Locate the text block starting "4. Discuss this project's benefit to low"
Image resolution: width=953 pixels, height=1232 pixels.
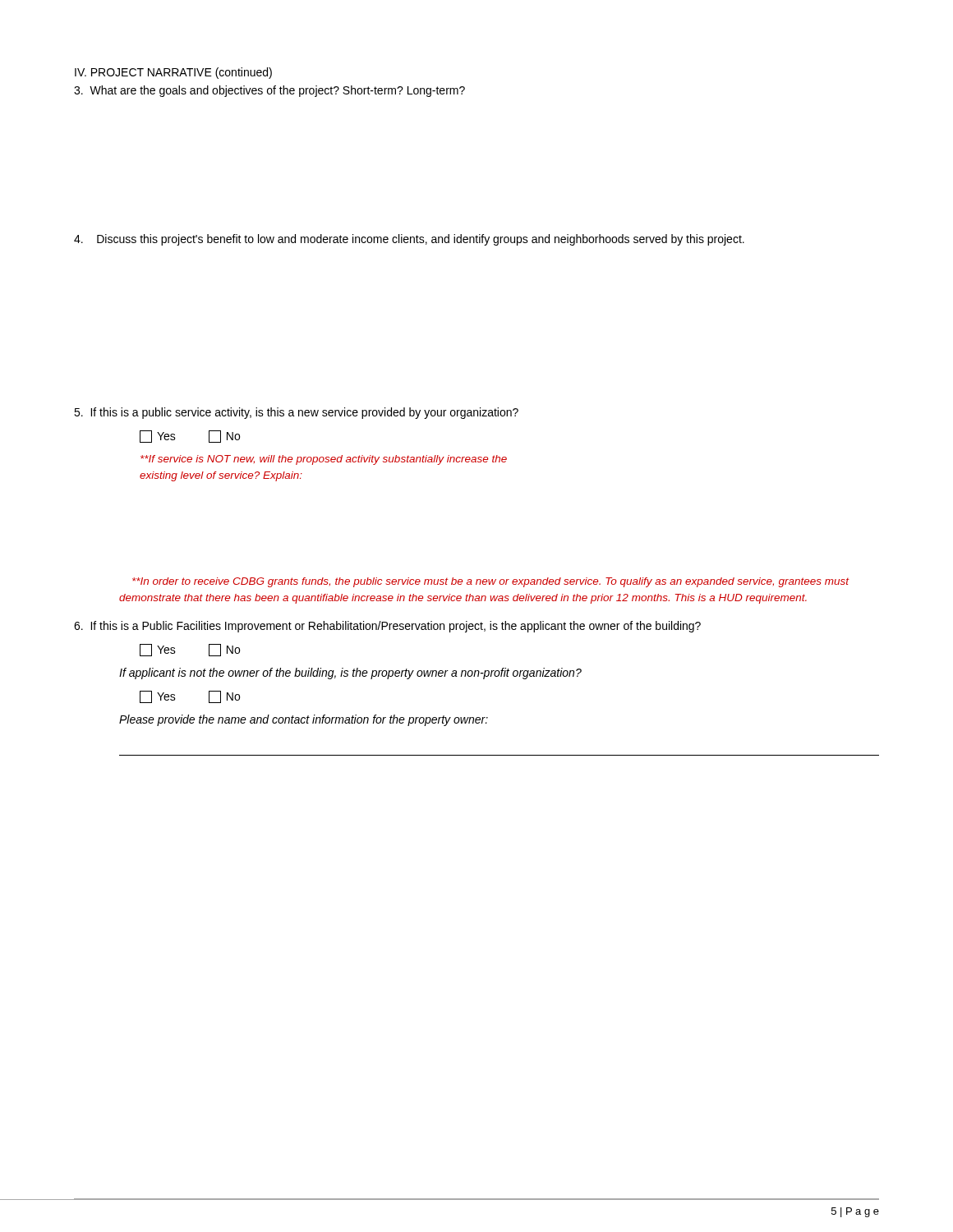pyautogui.click(x=409, y=239)
